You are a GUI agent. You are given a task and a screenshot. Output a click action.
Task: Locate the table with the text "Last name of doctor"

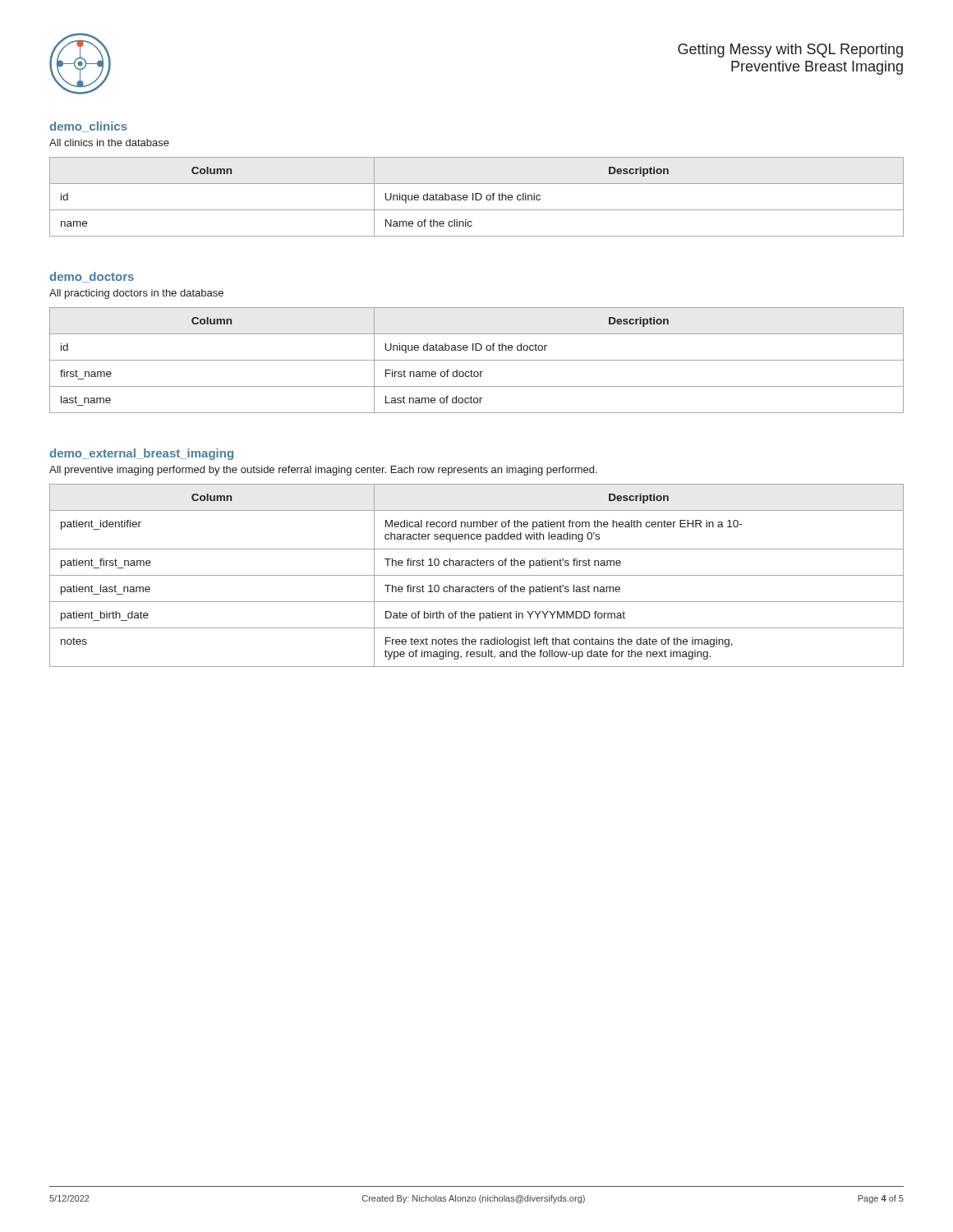click(476, 360)
